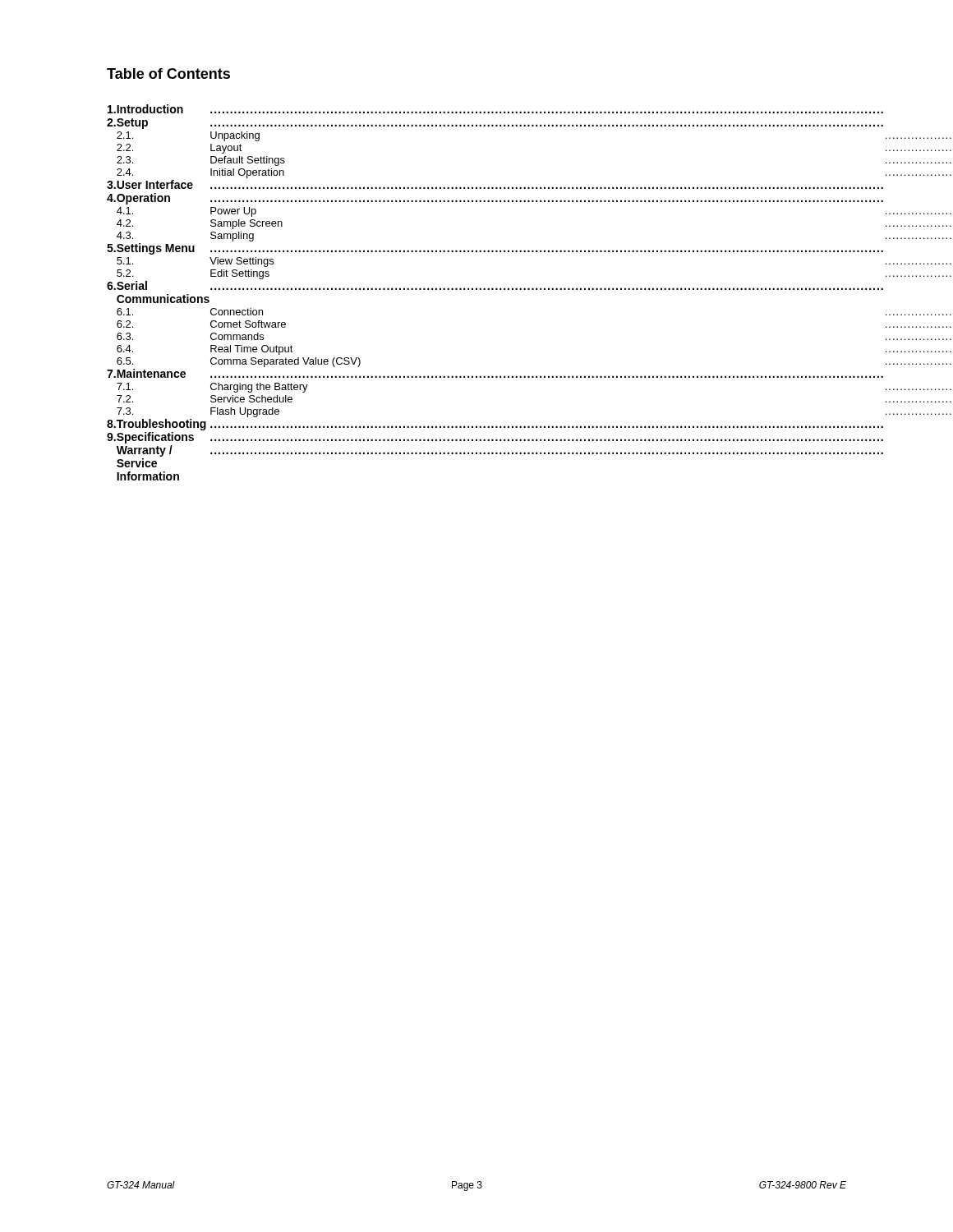
Task: Select the list item containing "4. Operation 8"
Action: click(x=530, y=198)
